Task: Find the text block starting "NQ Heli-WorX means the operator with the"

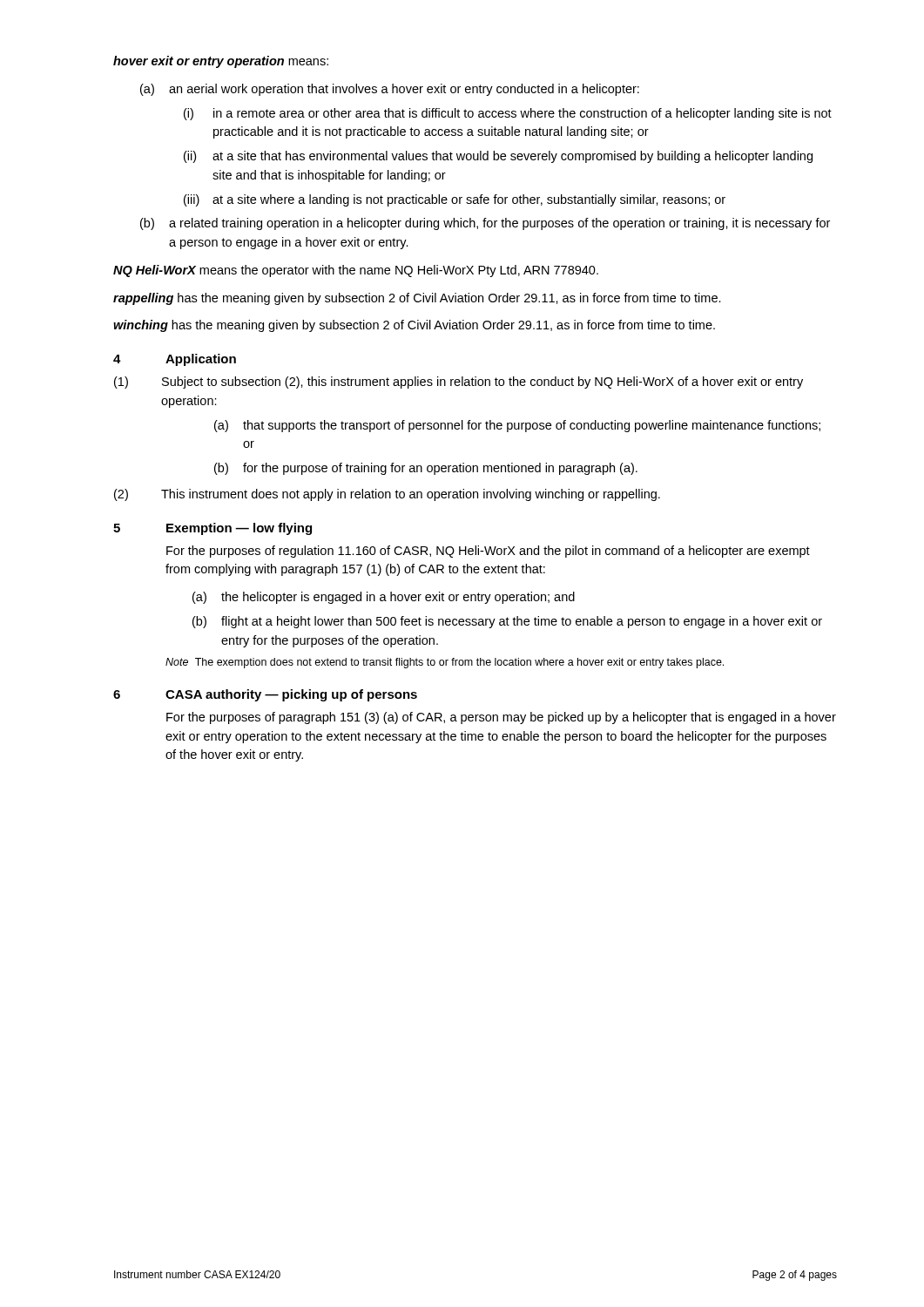Action: pyautogui.click(x=356, y=270)
